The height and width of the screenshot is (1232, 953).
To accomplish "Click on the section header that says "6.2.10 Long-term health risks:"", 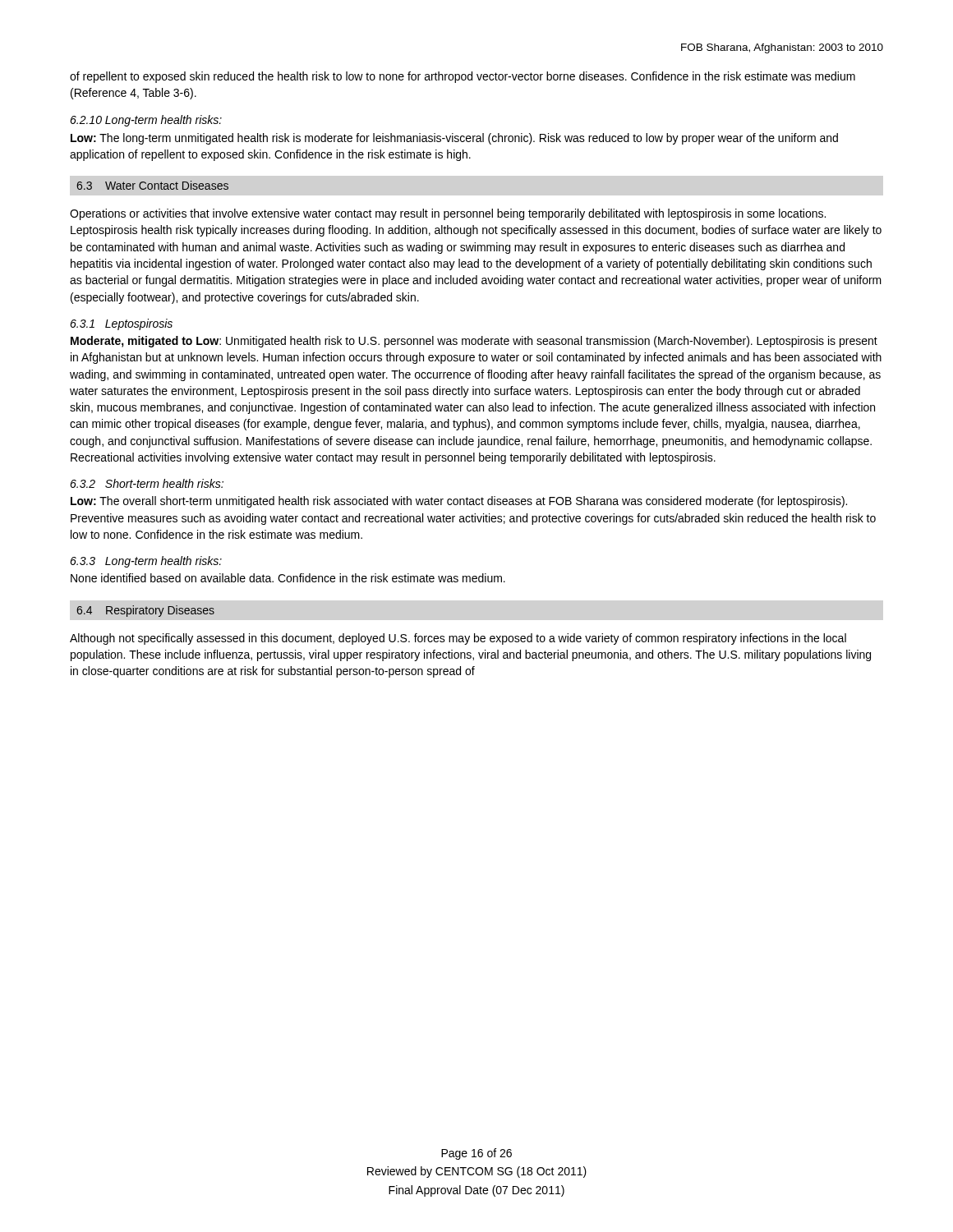I will click(146, 120).
